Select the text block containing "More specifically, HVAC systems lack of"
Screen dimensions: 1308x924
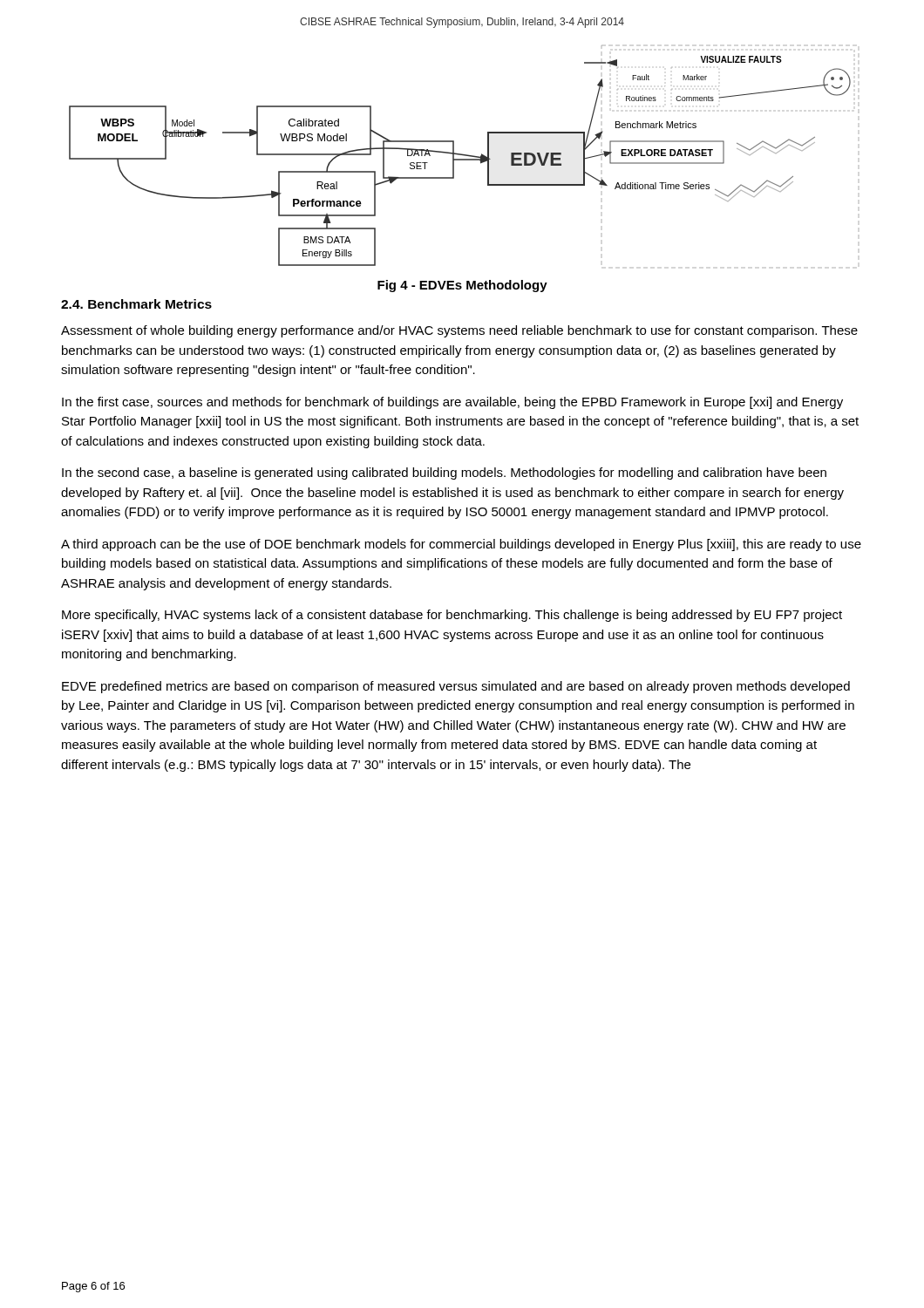coord(452,634)
